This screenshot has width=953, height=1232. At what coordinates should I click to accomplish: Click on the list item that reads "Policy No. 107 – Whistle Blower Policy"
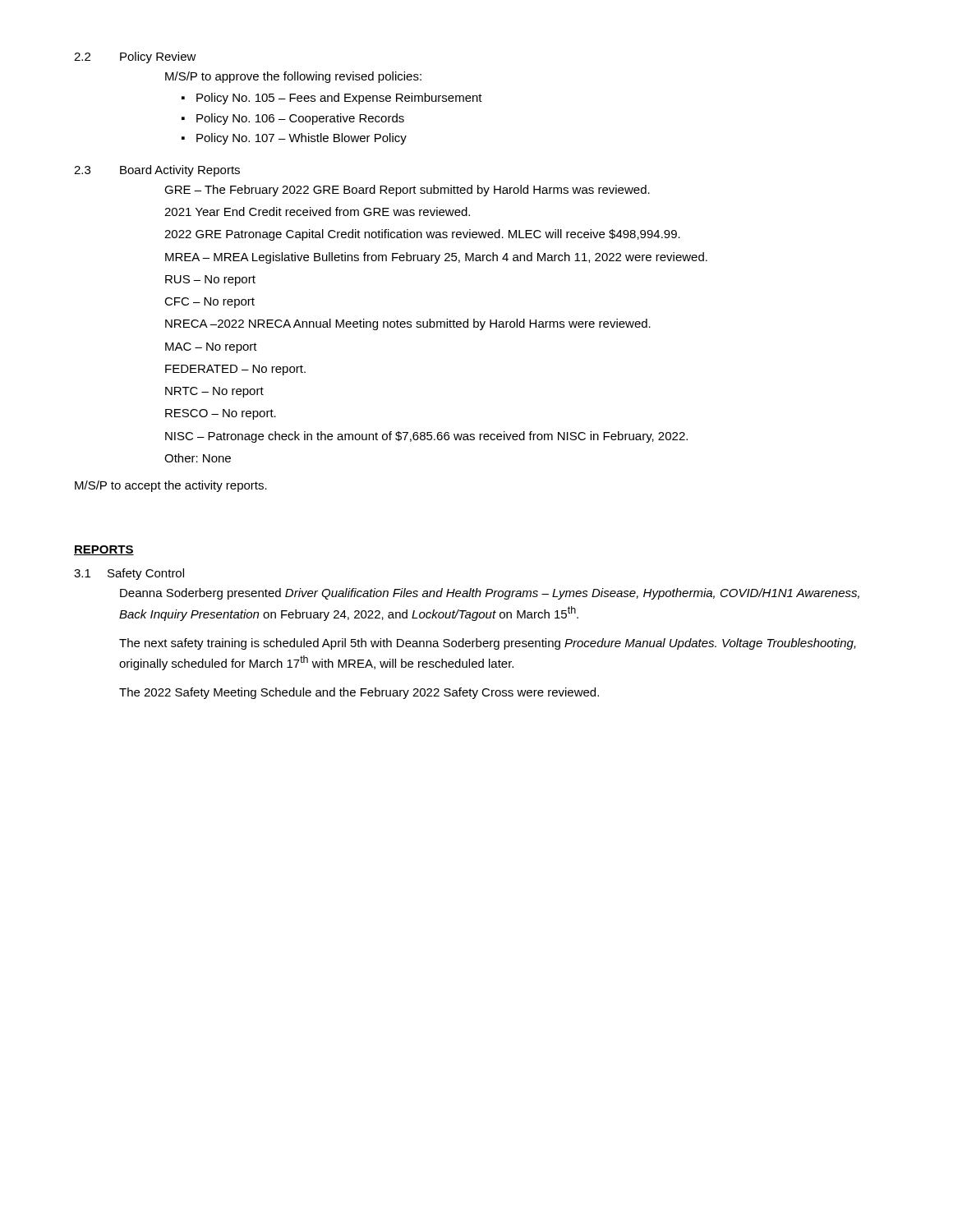(301, 138)
